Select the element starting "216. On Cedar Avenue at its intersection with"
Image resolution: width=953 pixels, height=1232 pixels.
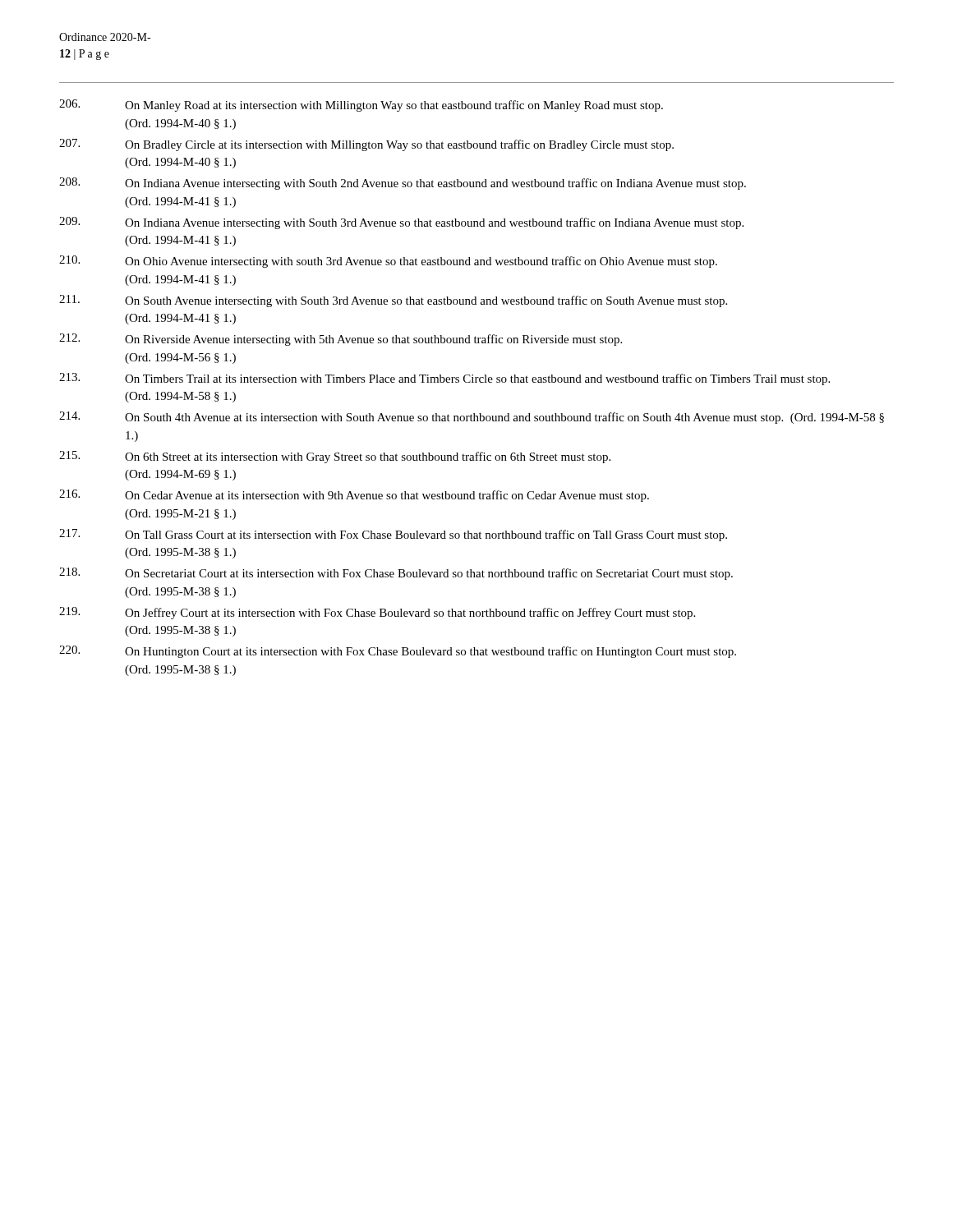pos(476,505)
